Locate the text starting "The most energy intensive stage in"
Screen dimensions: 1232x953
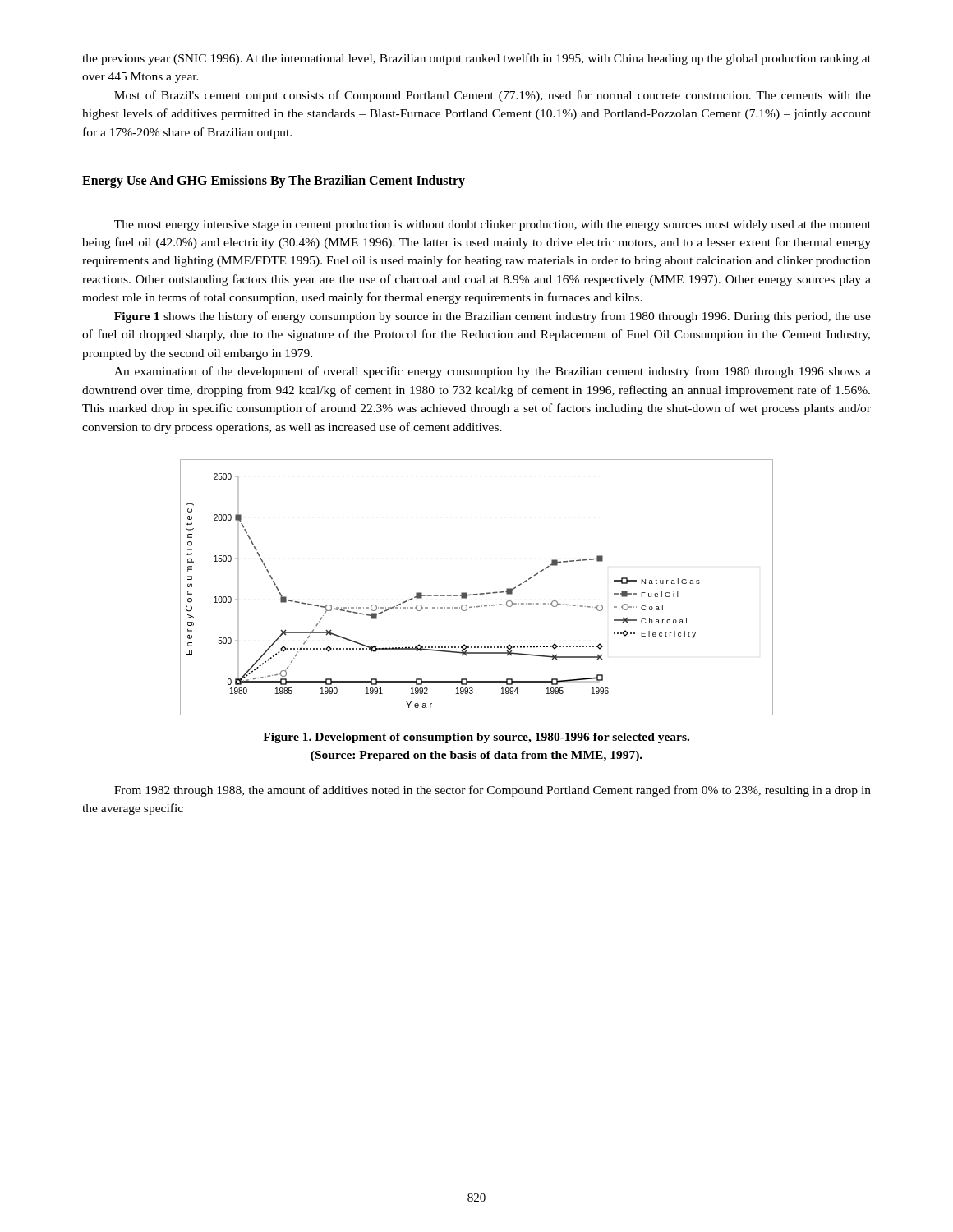[x=476, y=260]
